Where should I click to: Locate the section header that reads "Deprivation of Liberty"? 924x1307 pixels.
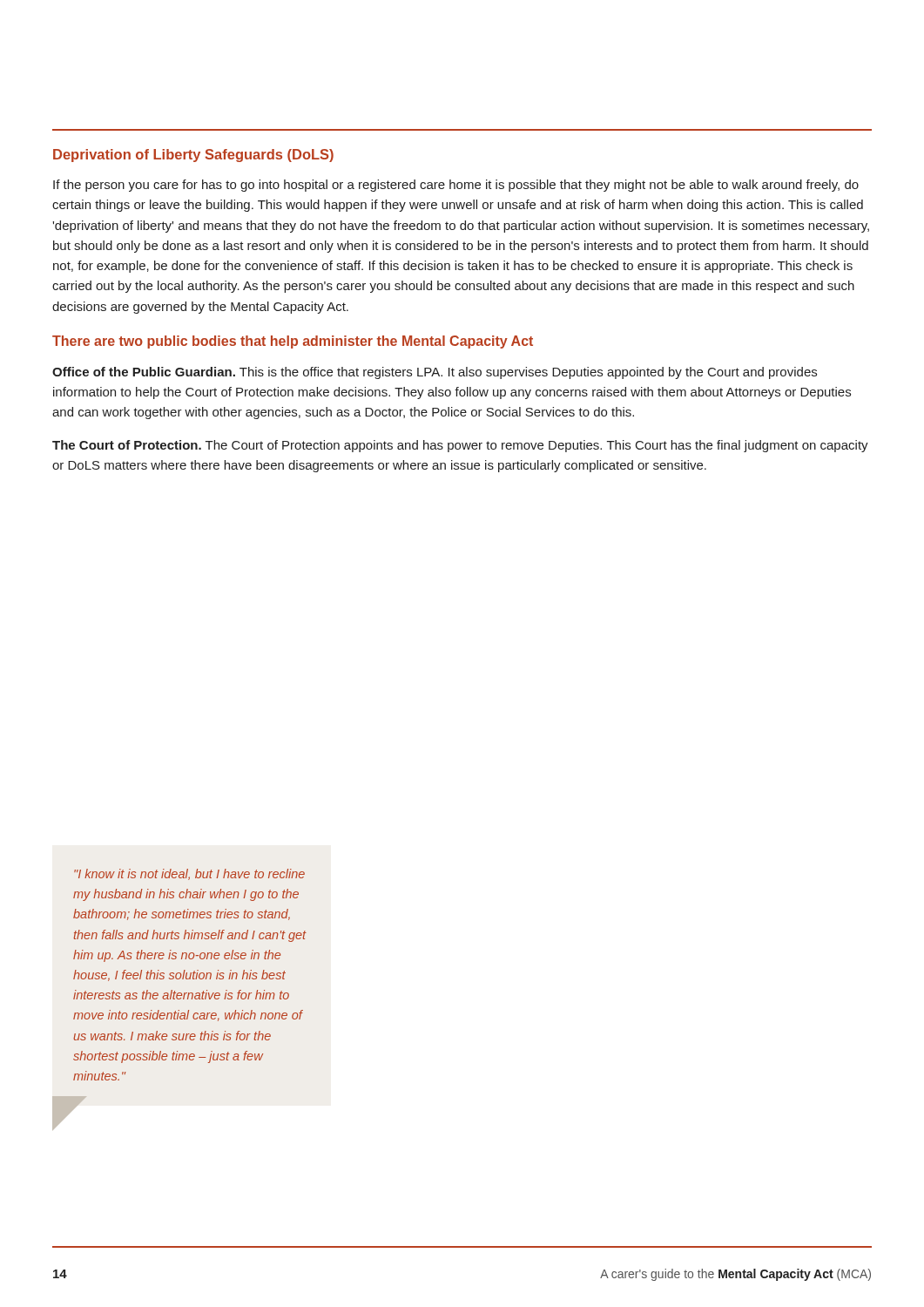coord(193,154)
